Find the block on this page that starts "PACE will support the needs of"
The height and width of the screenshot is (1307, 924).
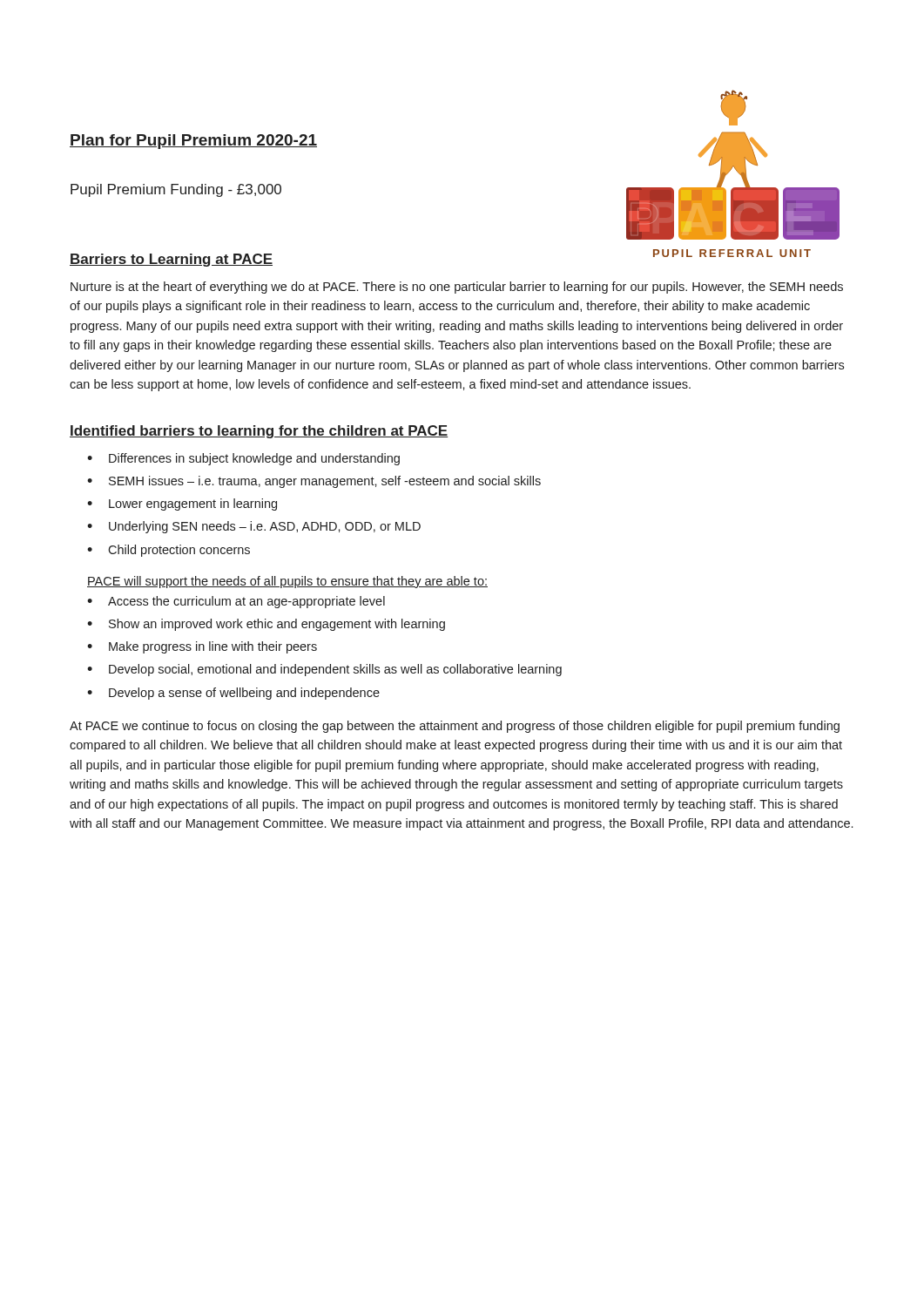[287, 581]
